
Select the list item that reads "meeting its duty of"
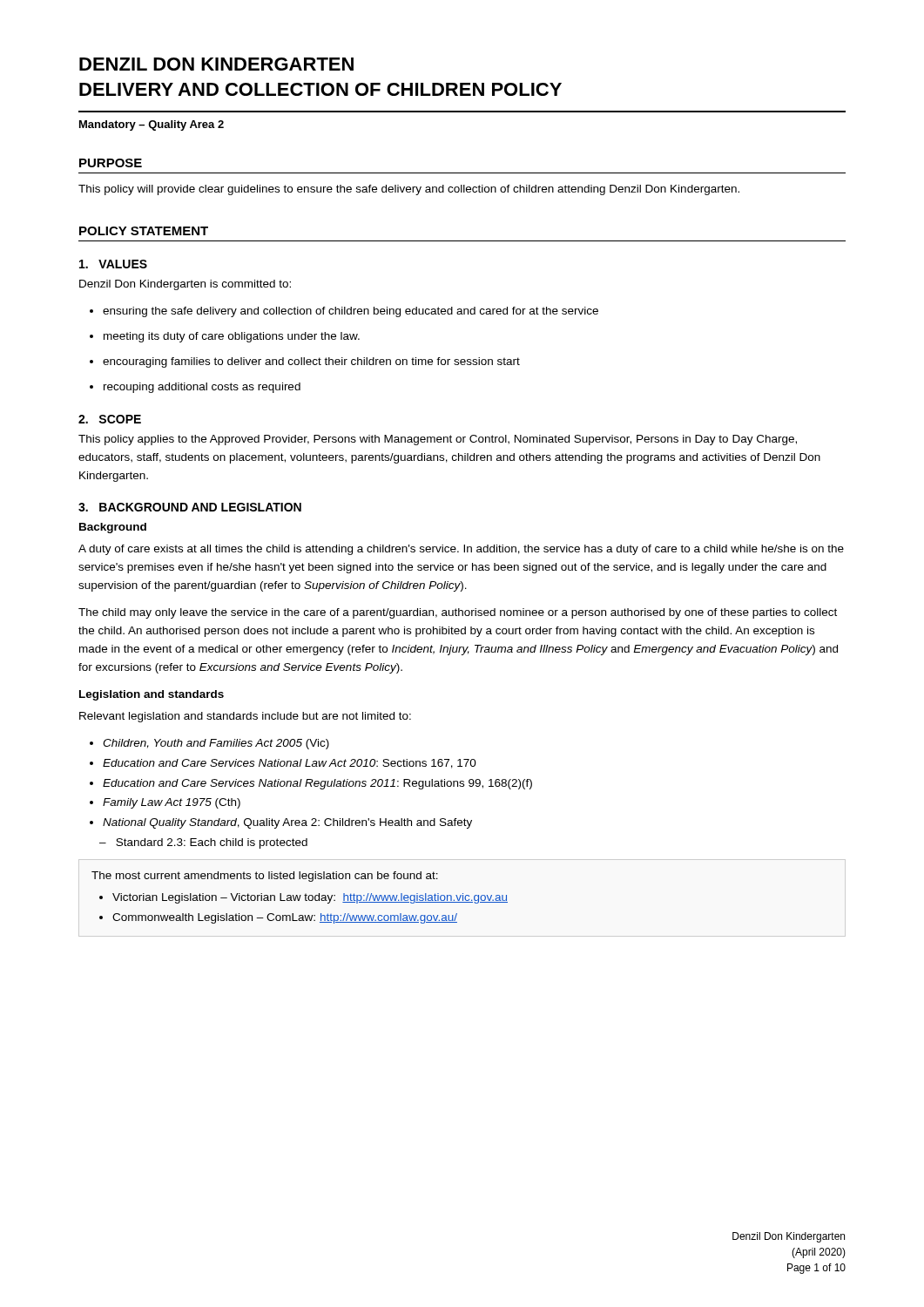tap(225, 337)
